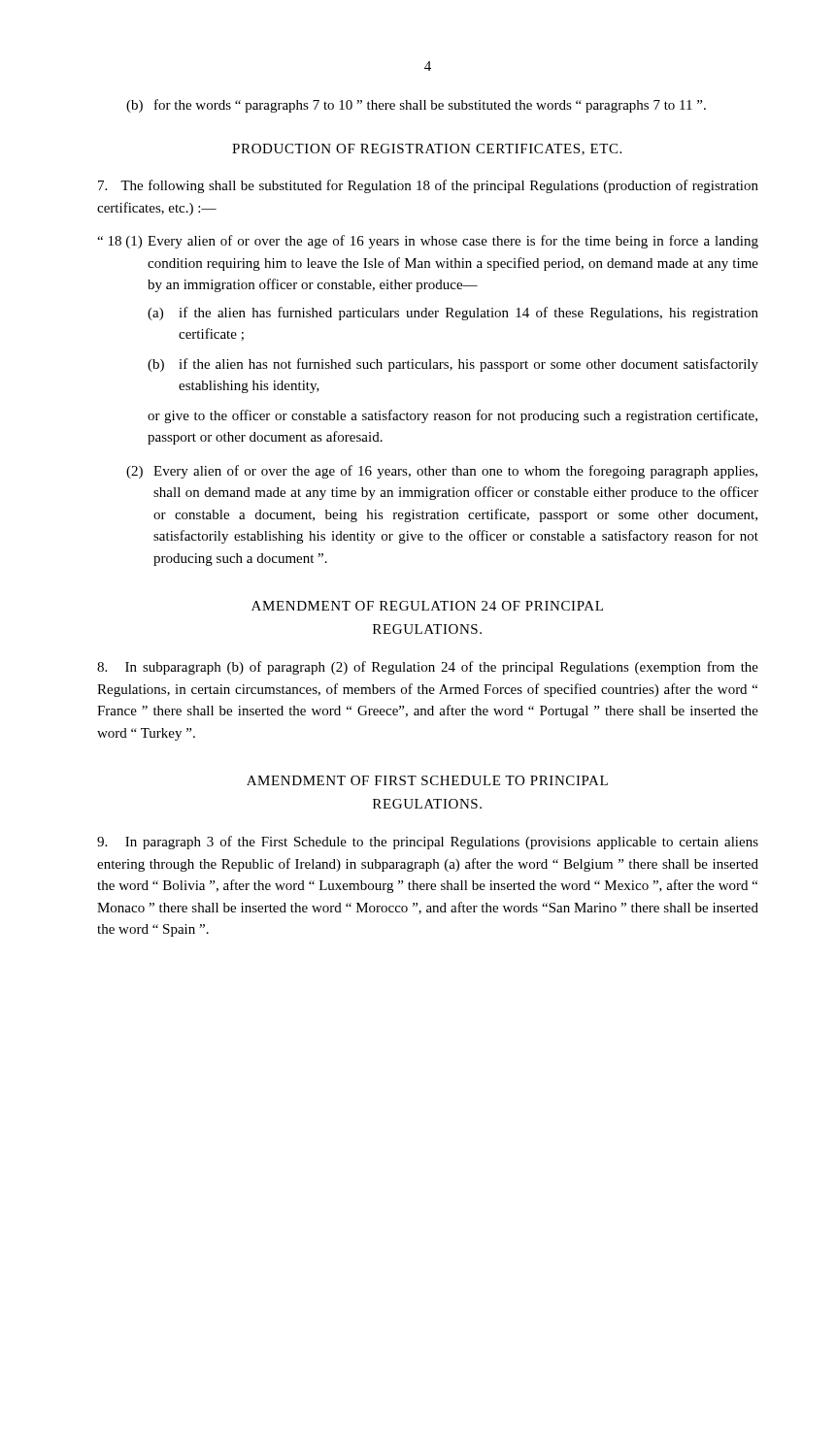Click where it says "PRODUCTION OF REGISTRATION CERTIFICATES, ETC."
This screenshot has width=836, height=1456.
pos(428,148)
